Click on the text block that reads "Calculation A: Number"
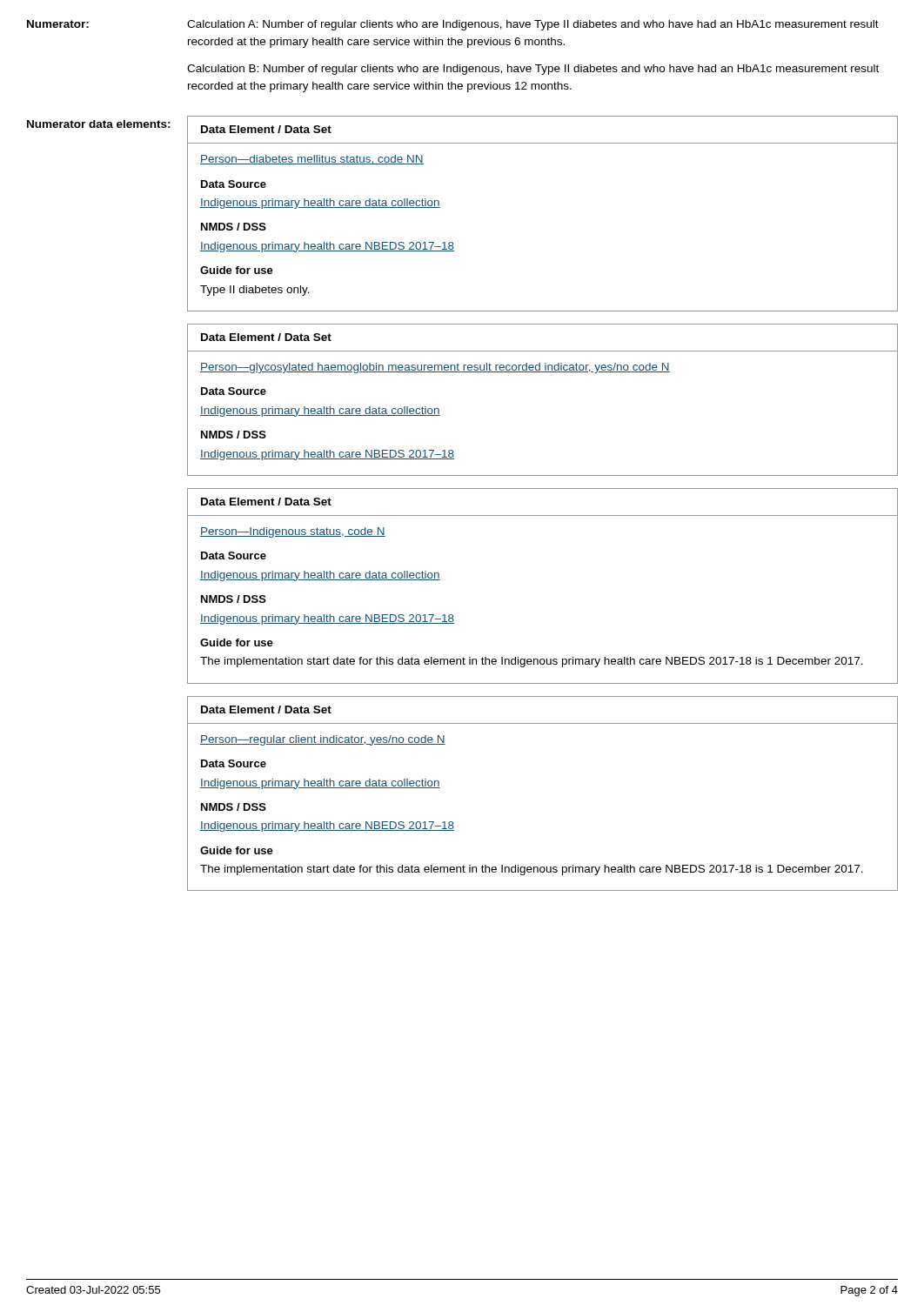Image resolution: width=924 pixels, height=1305 pixels. tap(542, 55)
